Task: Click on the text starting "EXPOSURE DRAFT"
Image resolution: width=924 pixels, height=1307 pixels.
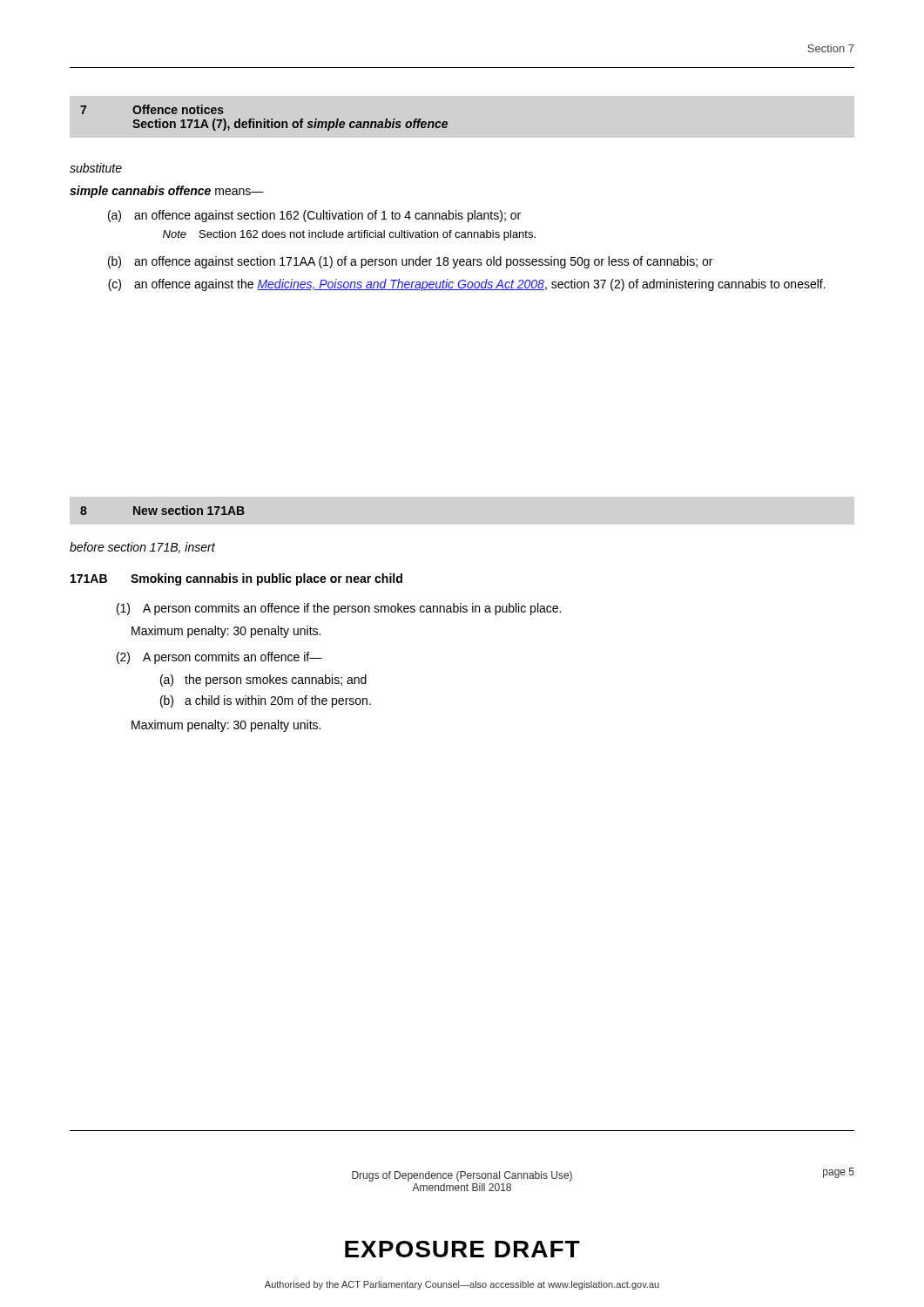Action: 462,1249
